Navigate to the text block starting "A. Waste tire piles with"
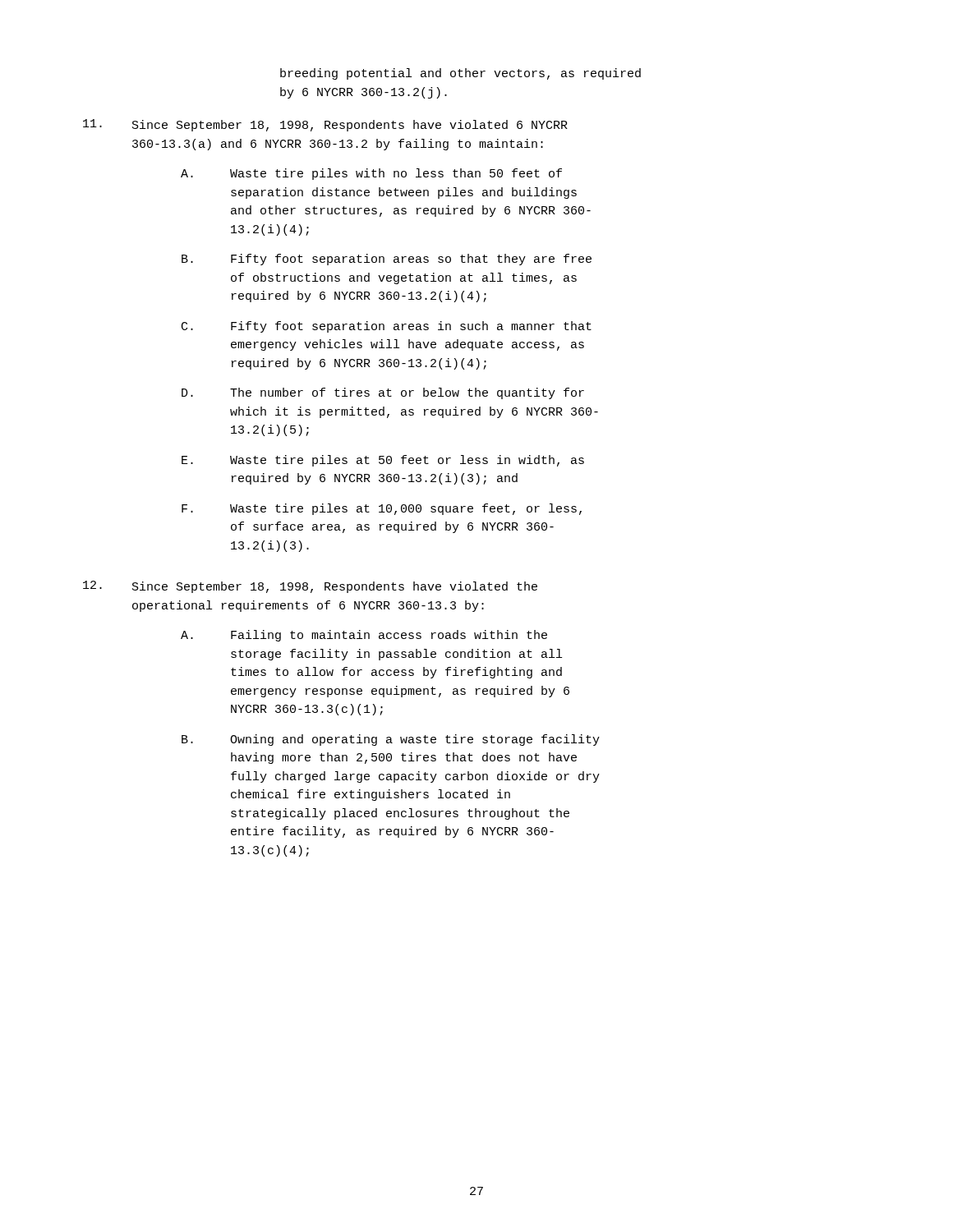This screenshot has width=953, height=1232. [x=526, y=203]
